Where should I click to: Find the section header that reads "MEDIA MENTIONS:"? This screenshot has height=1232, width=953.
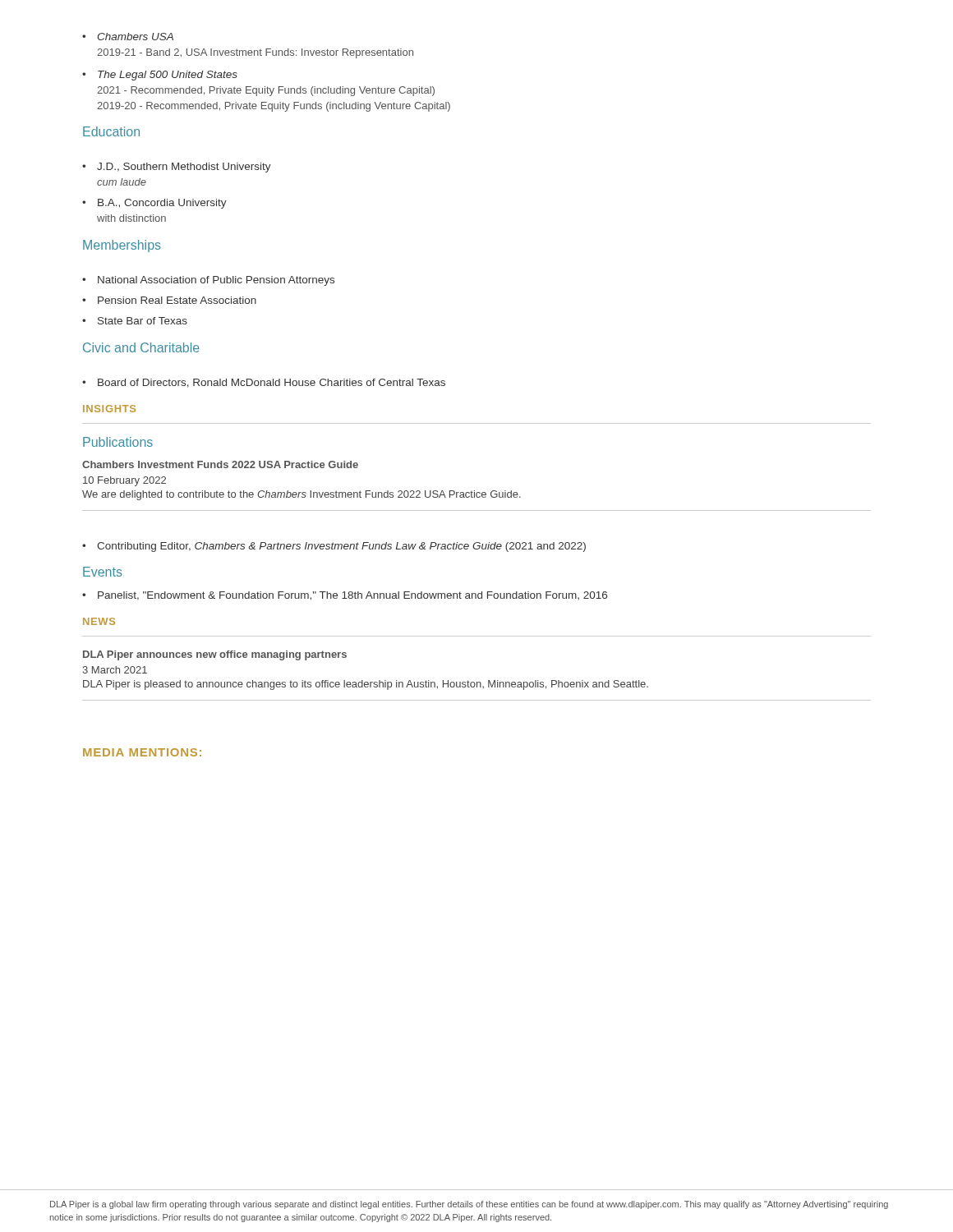(x=142, y=752)
